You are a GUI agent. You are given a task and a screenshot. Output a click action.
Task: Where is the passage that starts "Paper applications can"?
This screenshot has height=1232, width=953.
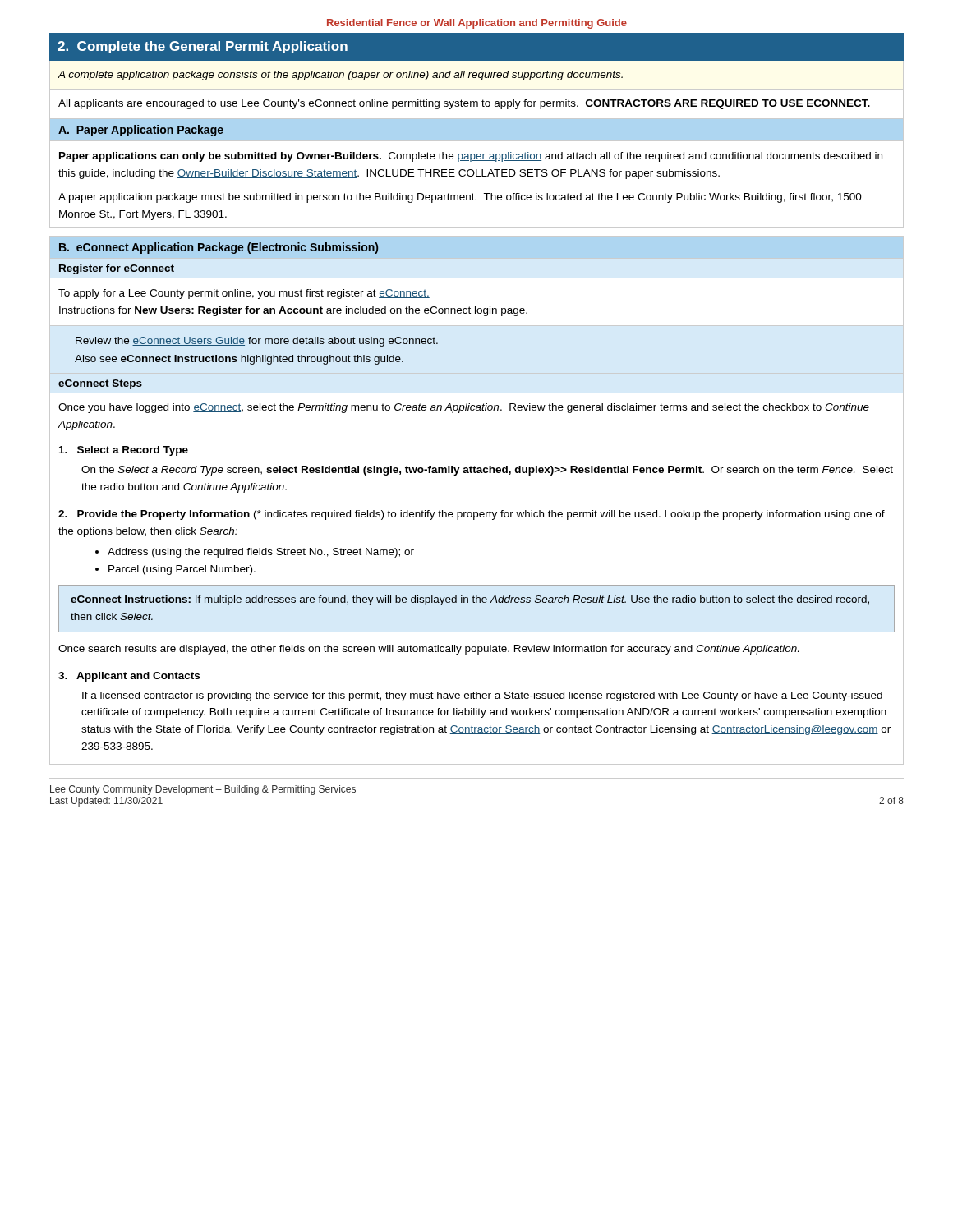(476, 186)
